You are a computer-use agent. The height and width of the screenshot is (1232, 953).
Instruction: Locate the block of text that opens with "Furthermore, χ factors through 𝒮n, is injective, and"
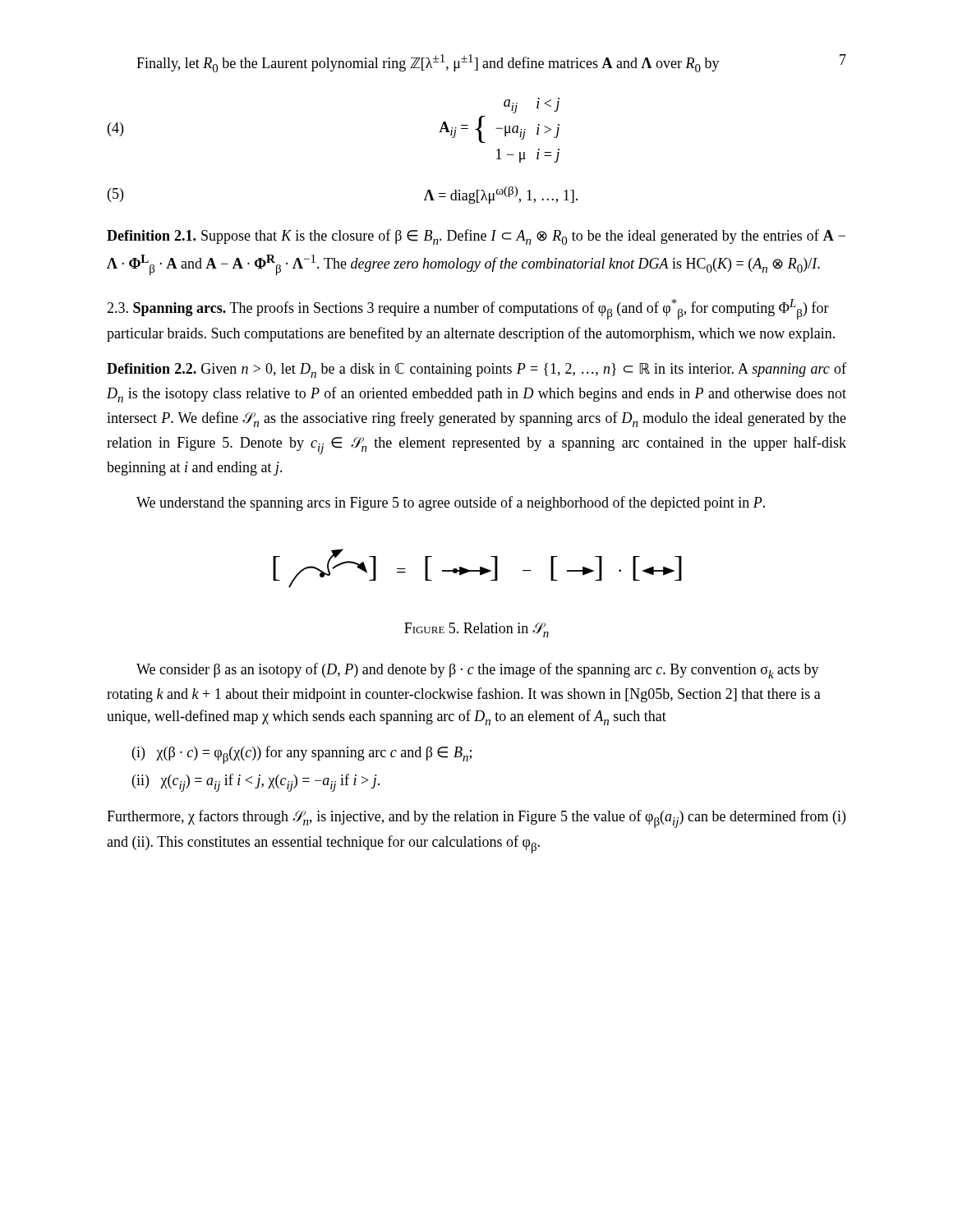tap(476, 831)
